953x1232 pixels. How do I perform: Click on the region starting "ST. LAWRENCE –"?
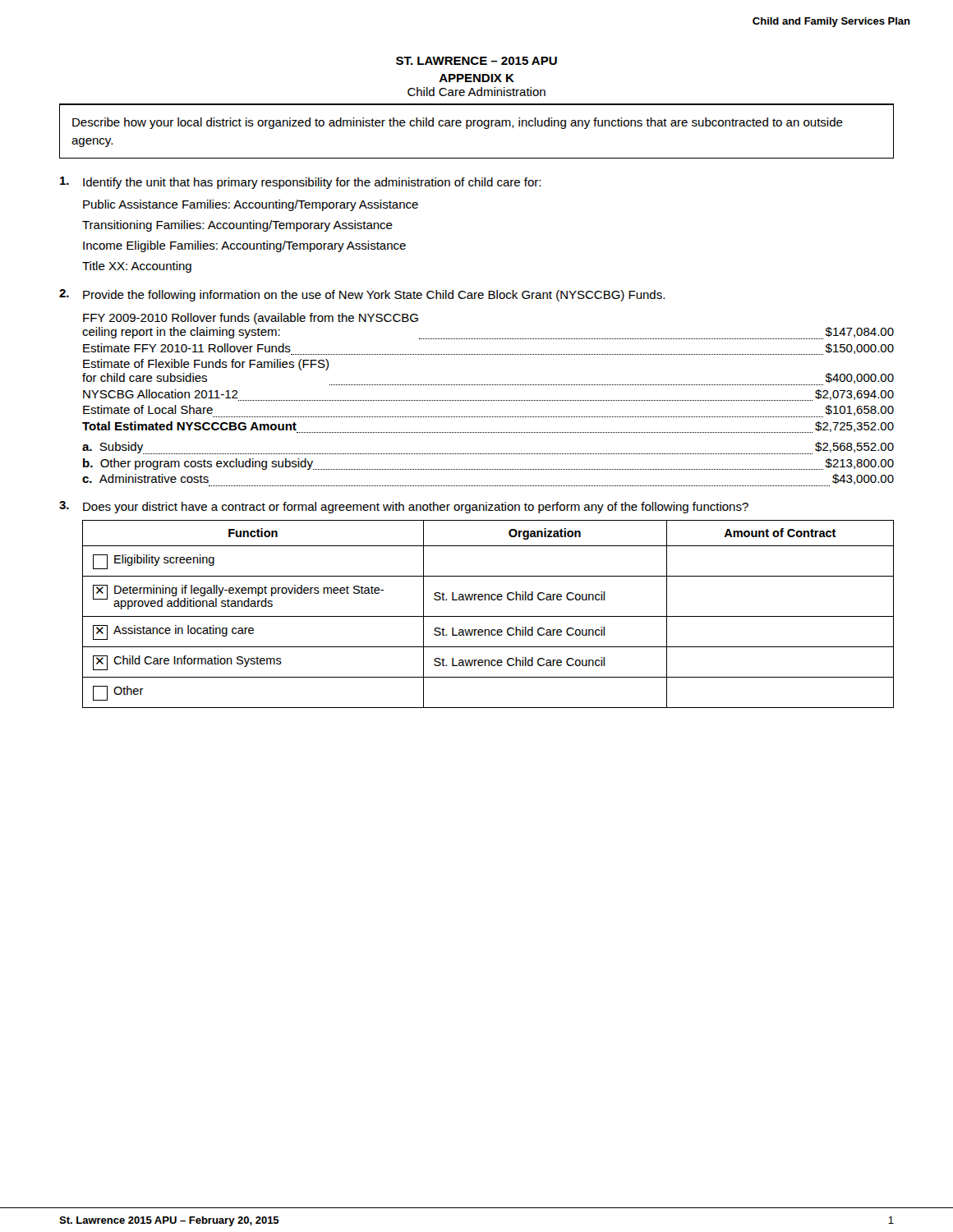[476, 60]
